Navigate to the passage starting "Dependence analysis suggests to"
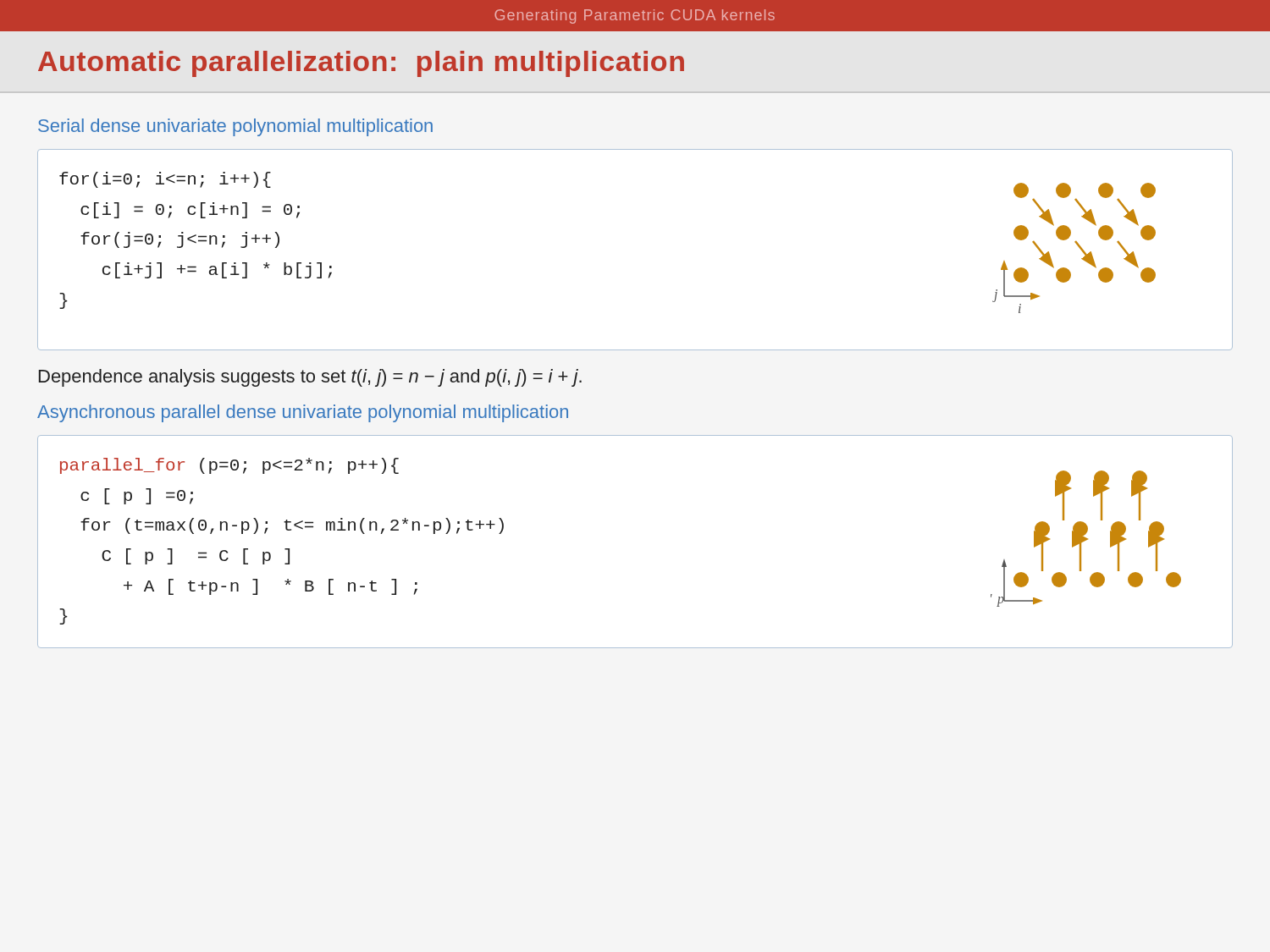The image size is (1270, 952). coord(310,376)
